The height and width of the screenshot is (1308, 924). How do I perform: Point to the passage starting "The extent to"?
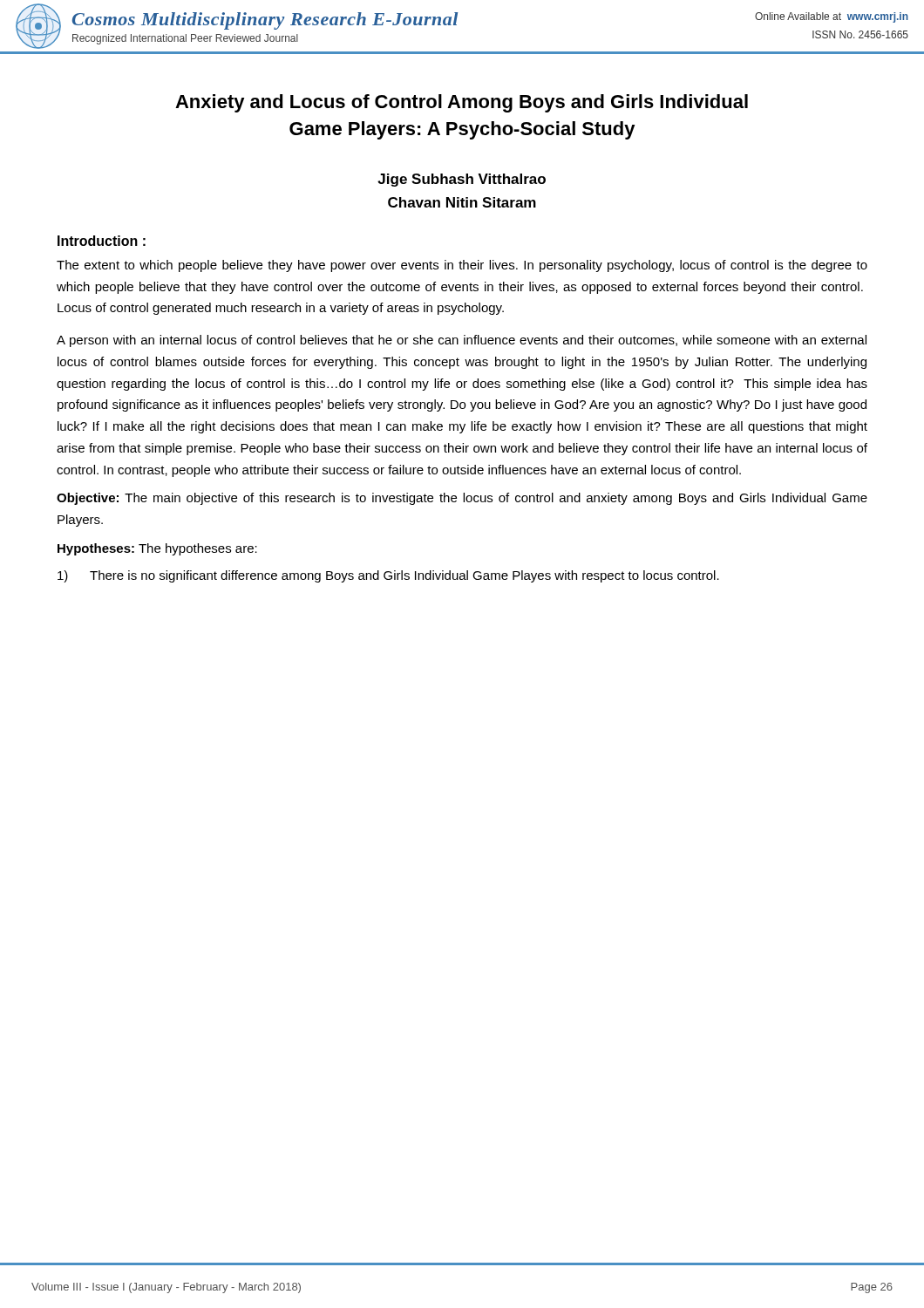pos(462,287)
